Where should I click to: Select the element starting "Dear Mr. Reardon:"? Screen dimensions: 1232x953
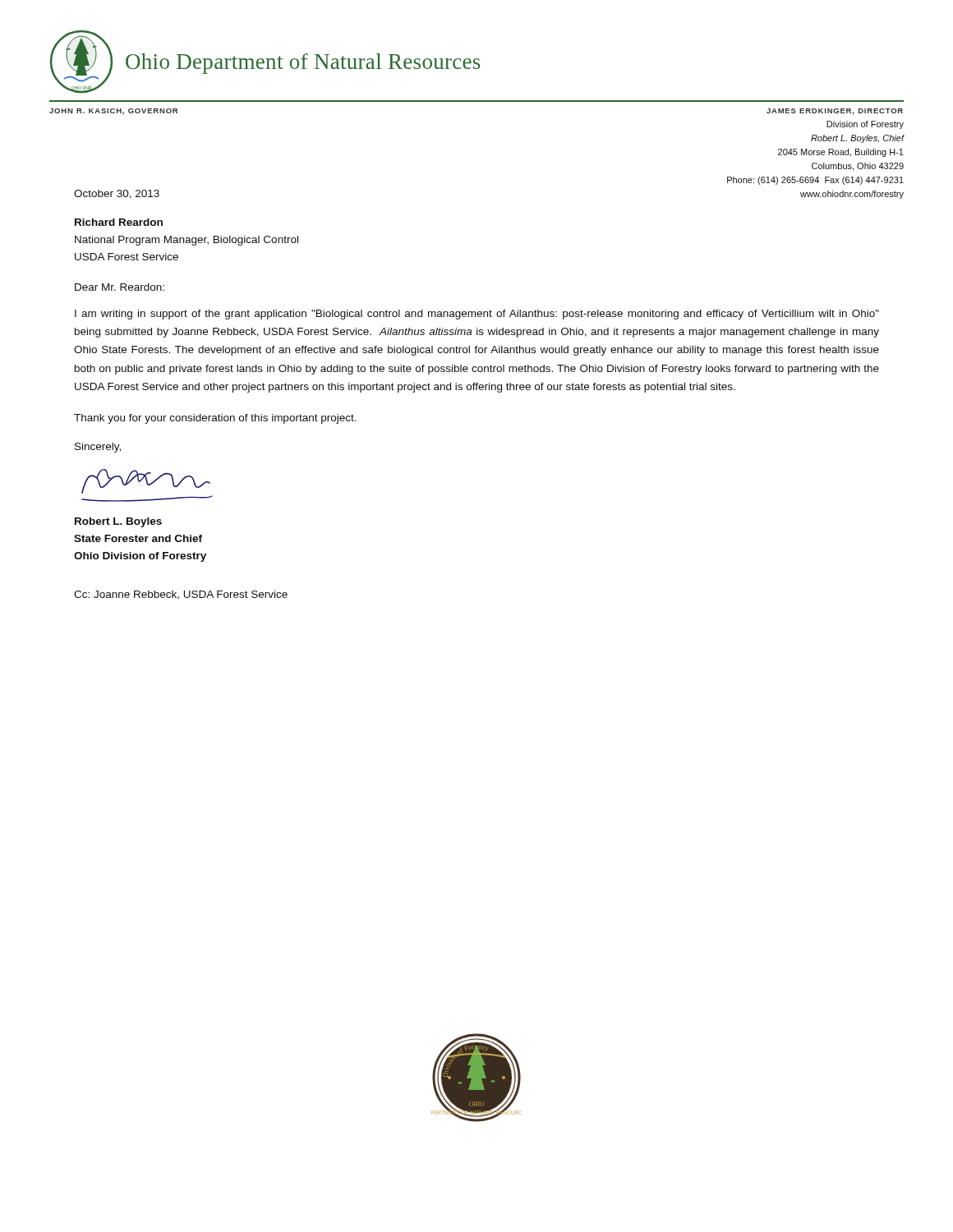pyautogui.click(x=120, y=287)
